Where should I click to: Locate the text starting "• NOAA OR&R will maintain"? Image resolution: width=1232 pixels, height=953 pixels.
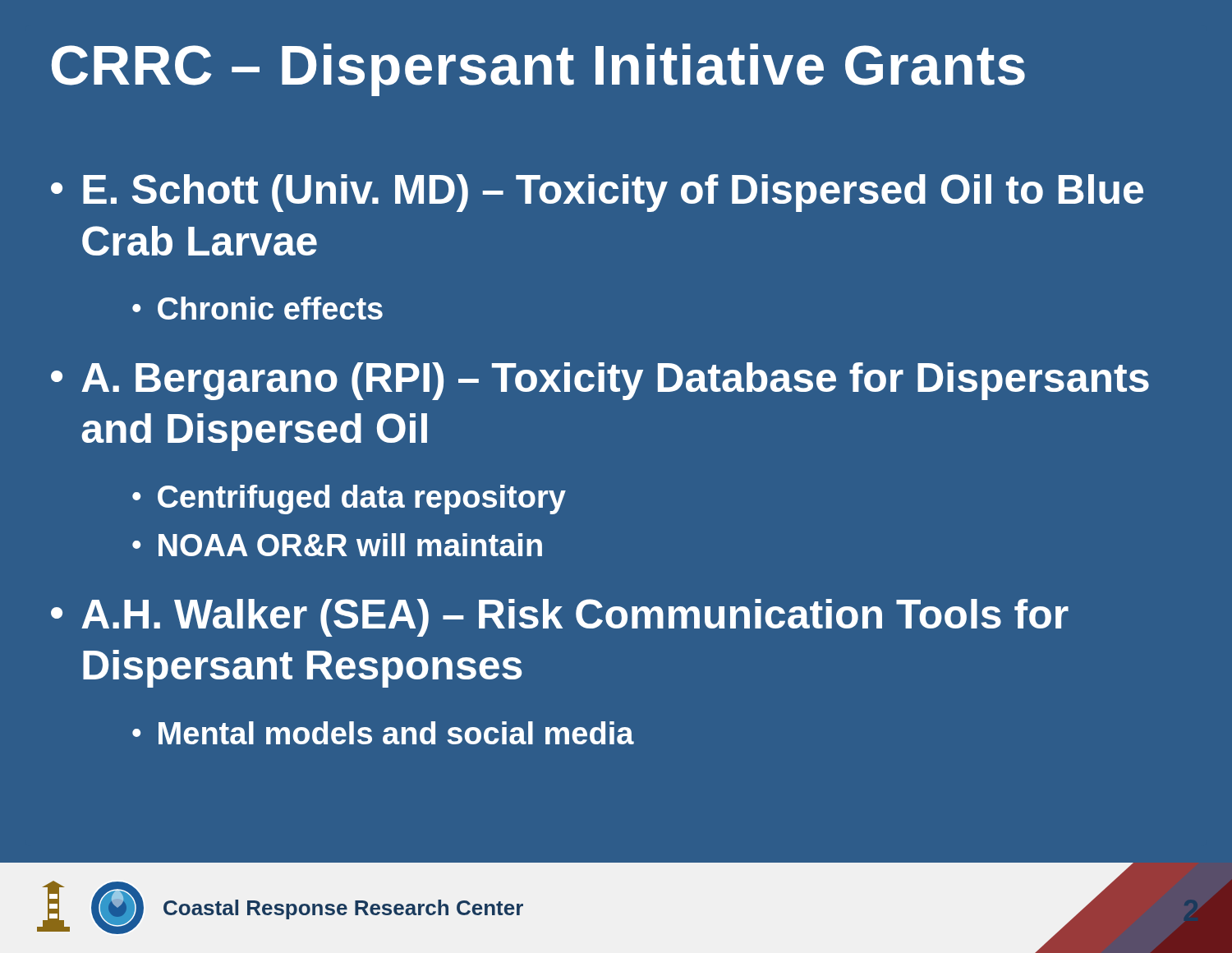(x=338, y=546)
